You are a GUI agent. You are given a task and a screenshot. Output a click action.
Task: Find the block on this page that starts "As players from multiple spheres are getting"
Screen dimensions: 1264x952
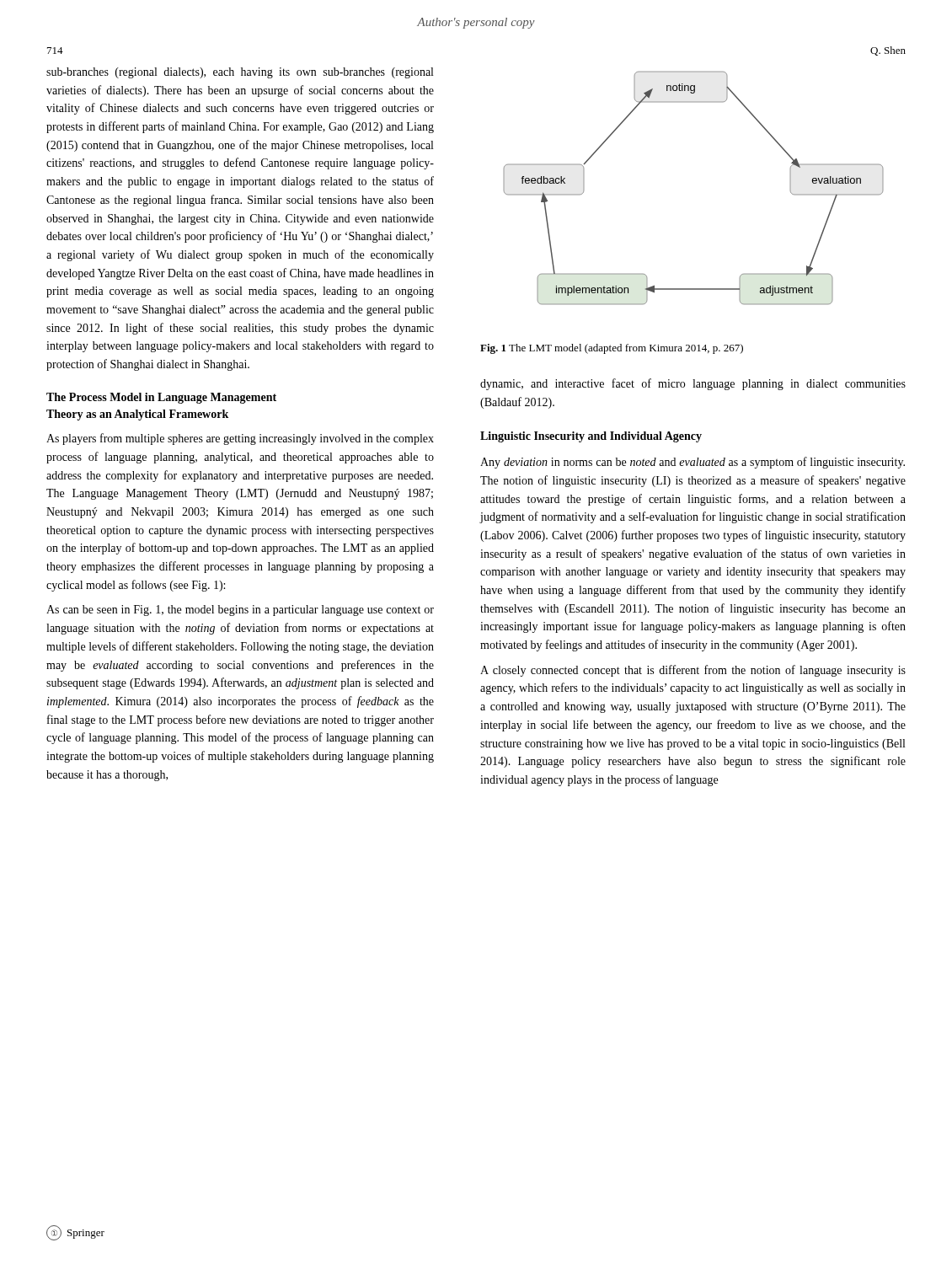pyautogui.click(x=240, y=607)
